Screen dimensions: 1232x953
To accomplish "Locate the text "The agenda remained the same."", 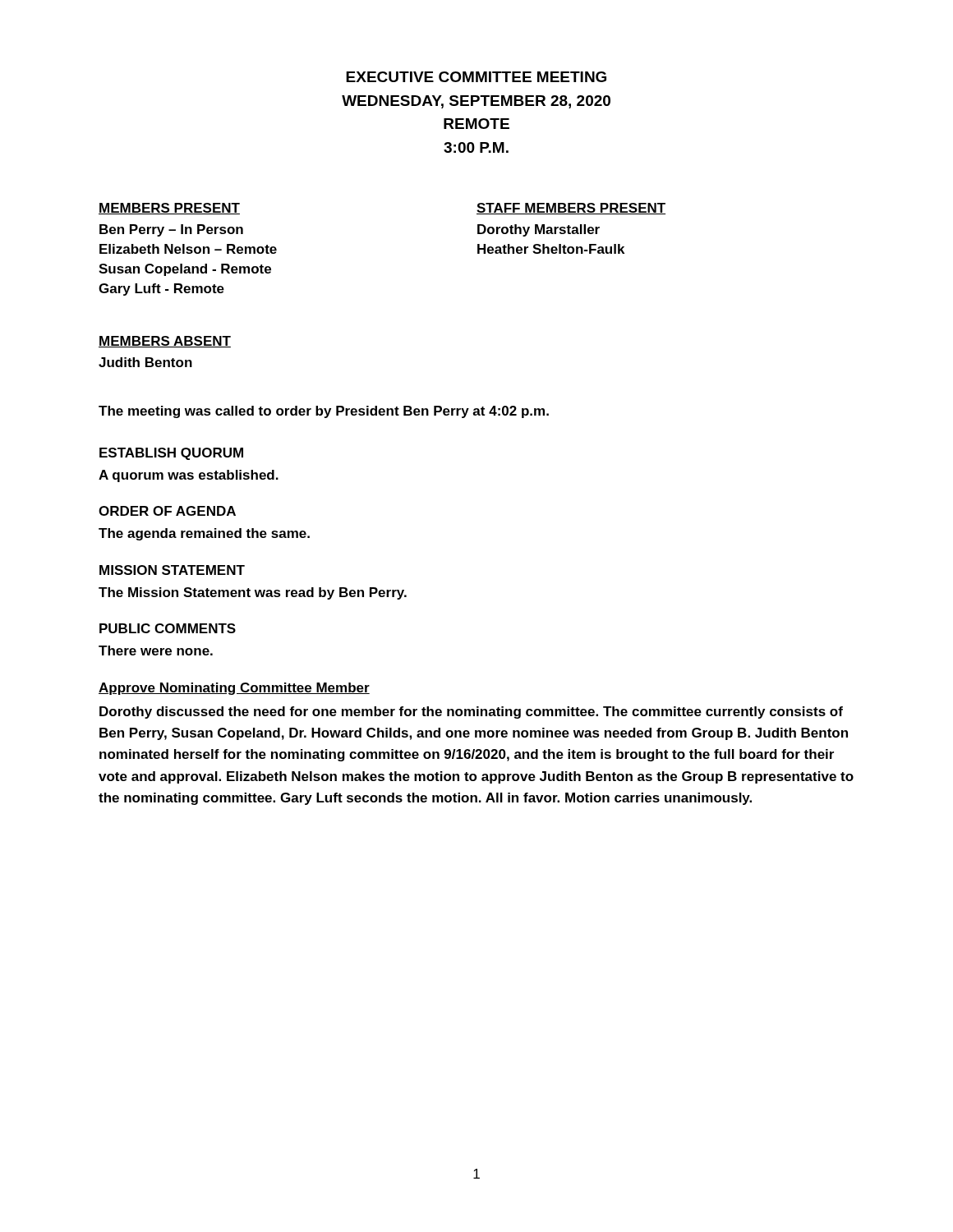I will point(204,534).
